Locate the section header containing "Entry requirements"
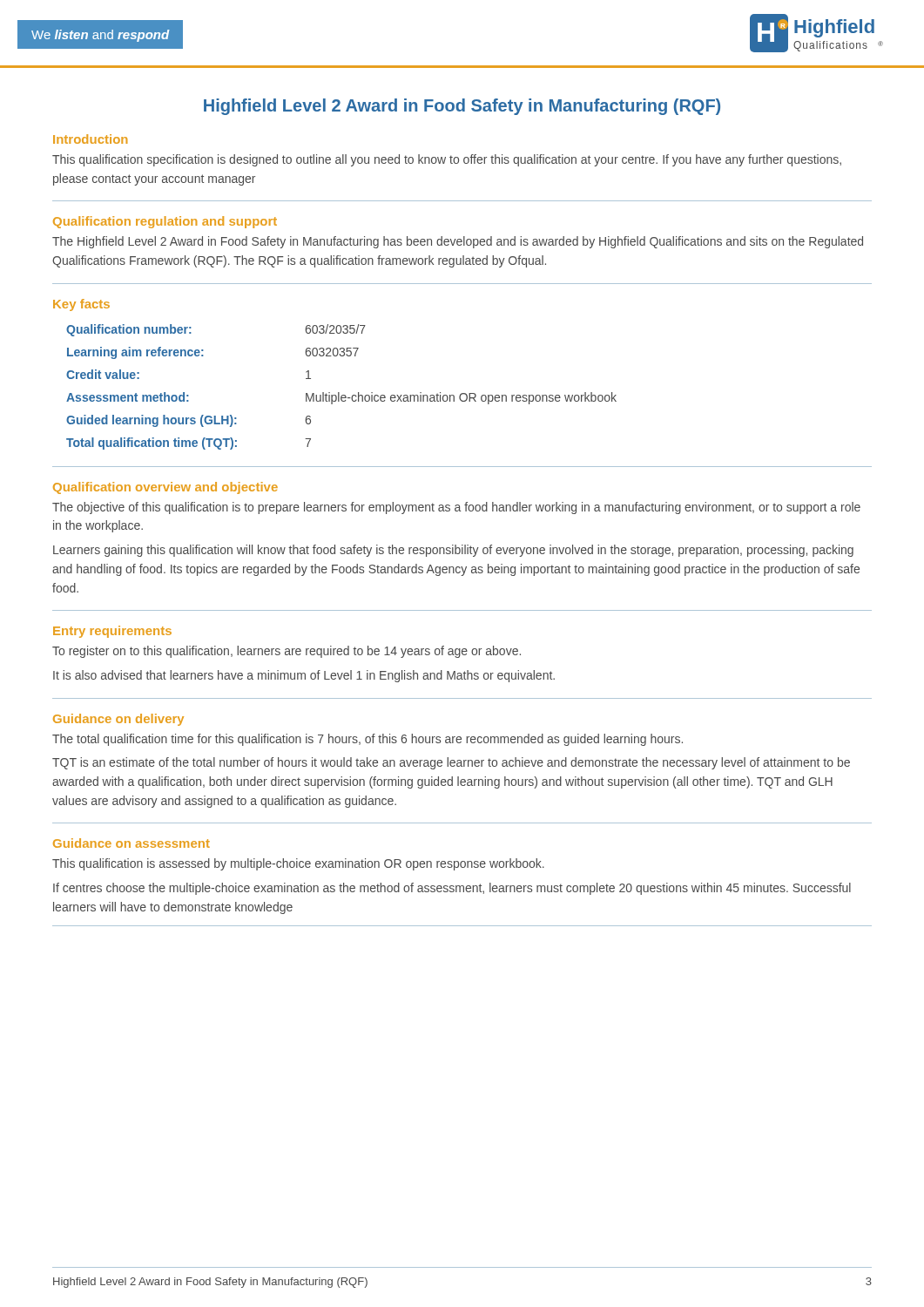 [112, 631]
